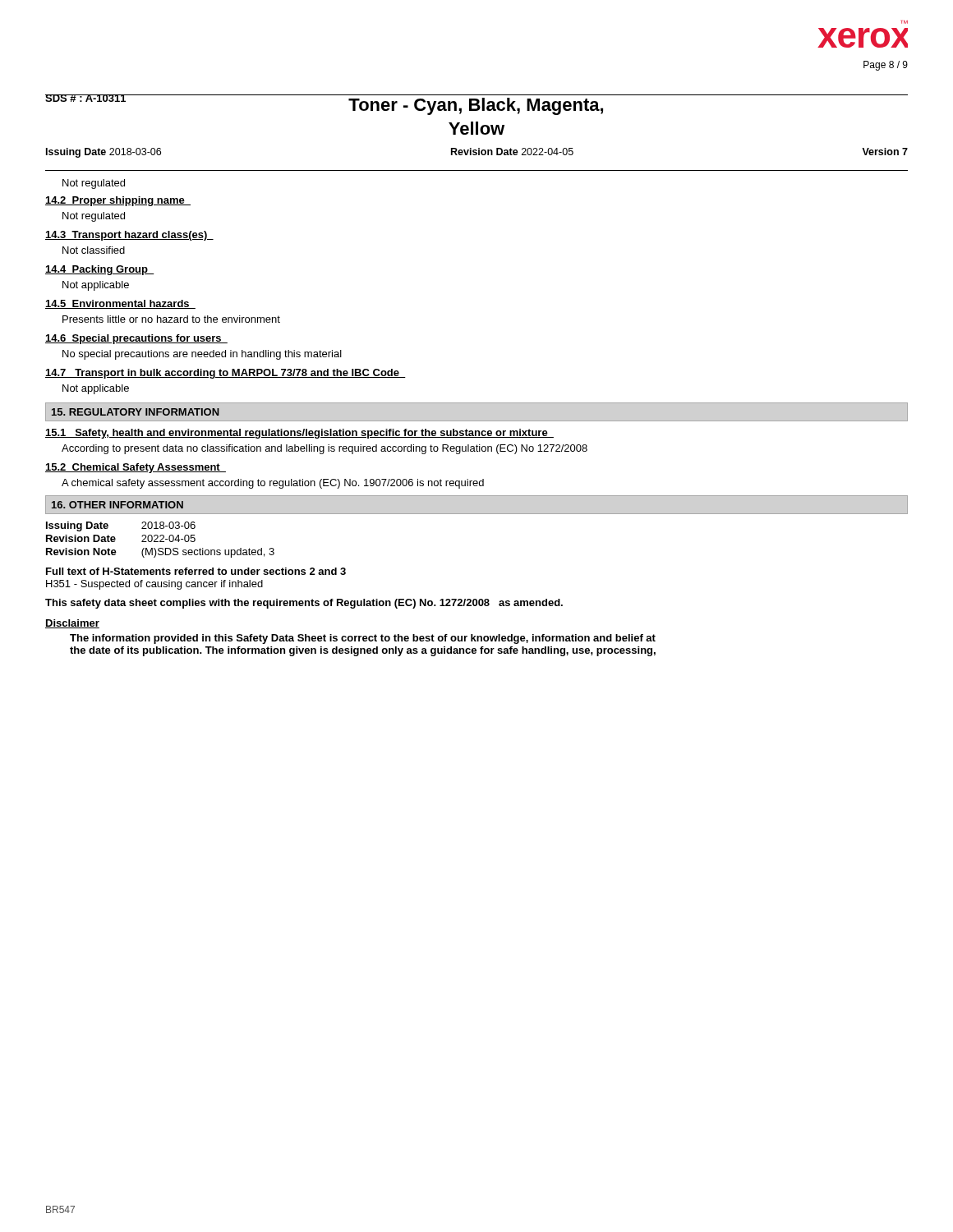Locate the text block containing "Full text of H-Statements referred to"
The height and width of the screenshot is (1232, 953).
coord(196,577)
